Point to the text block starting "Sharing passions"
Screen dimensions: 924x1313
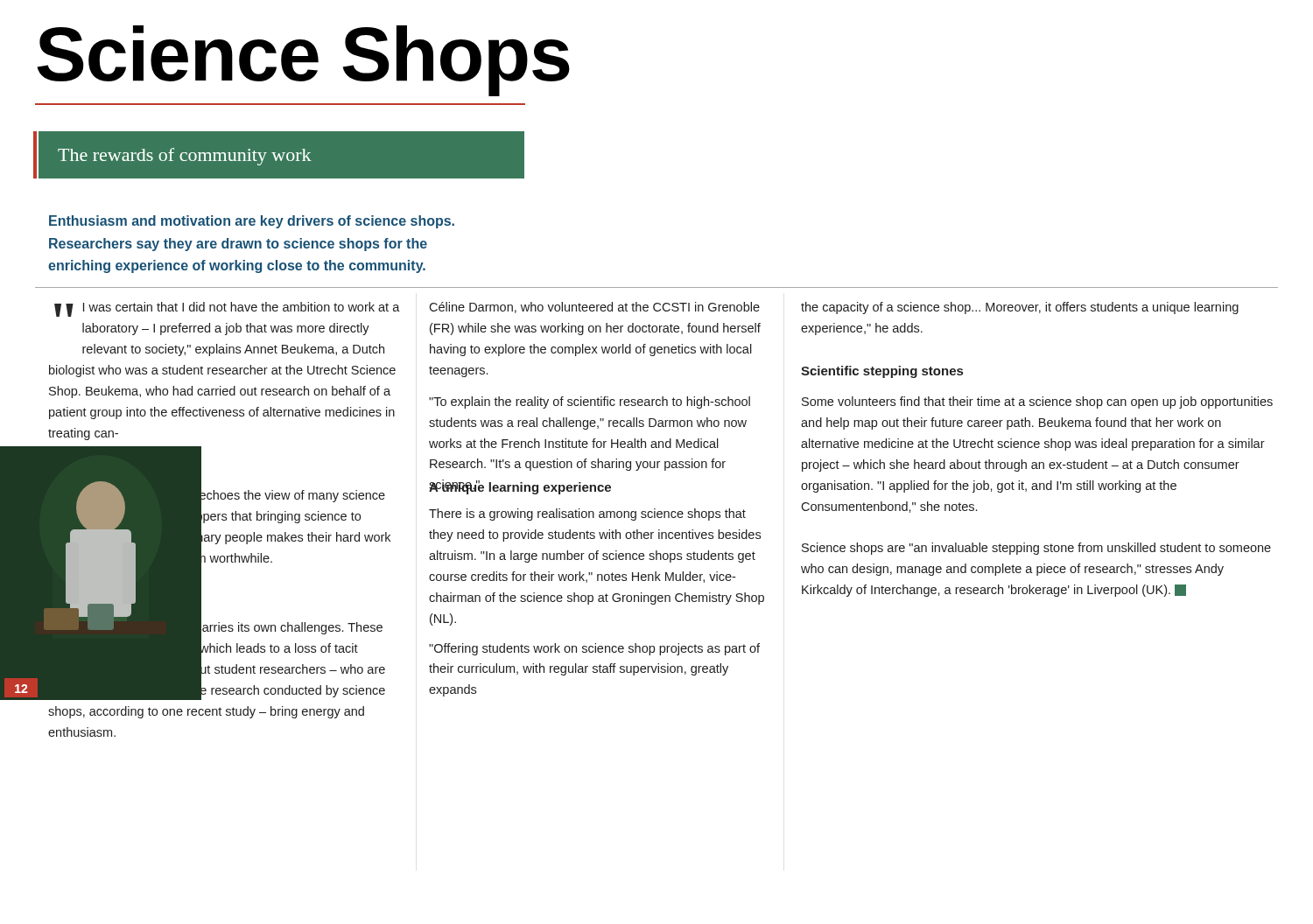(125, 602)
